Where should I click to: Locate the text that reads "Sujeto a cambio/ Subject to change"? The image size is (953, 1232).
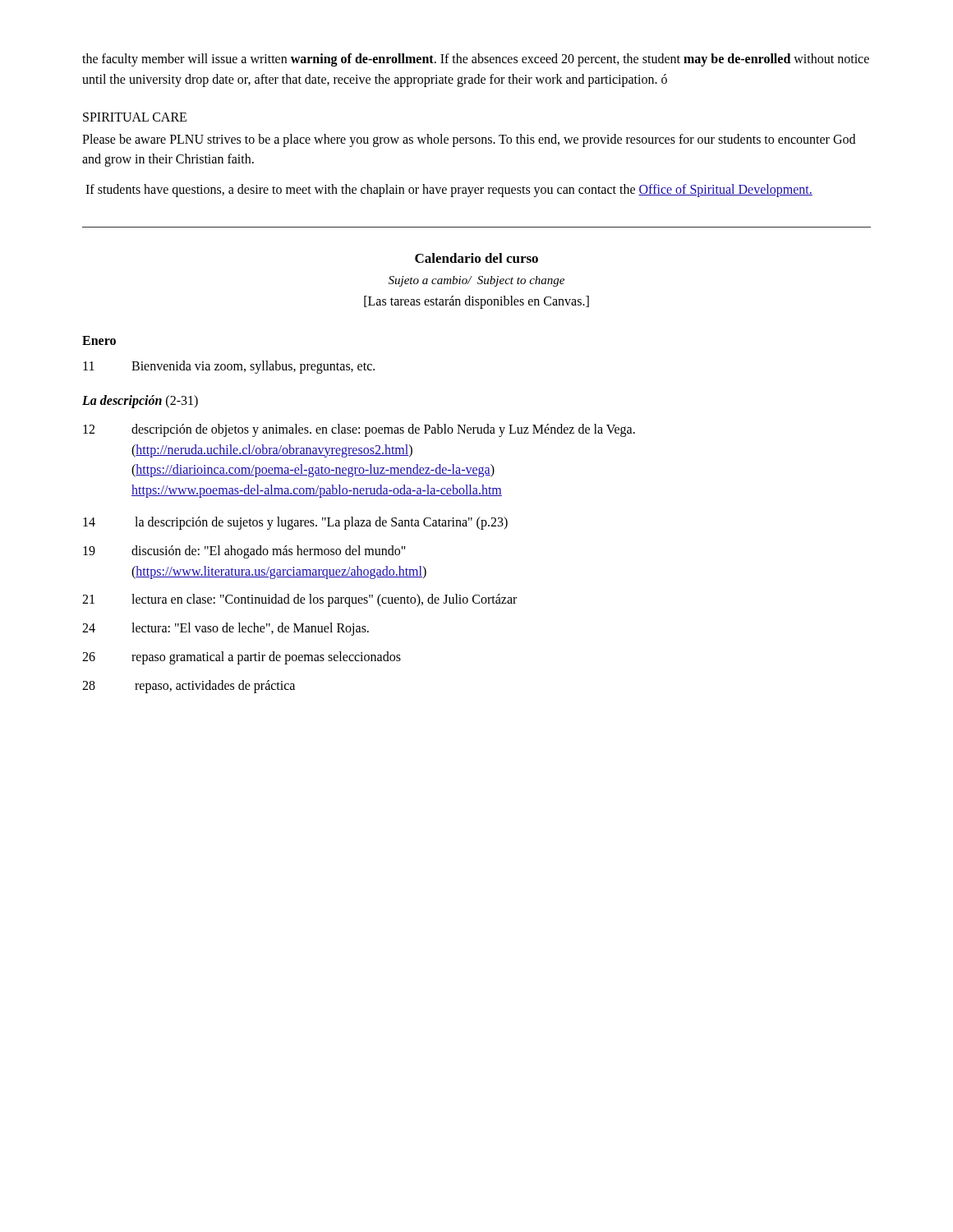pos(476,280)
